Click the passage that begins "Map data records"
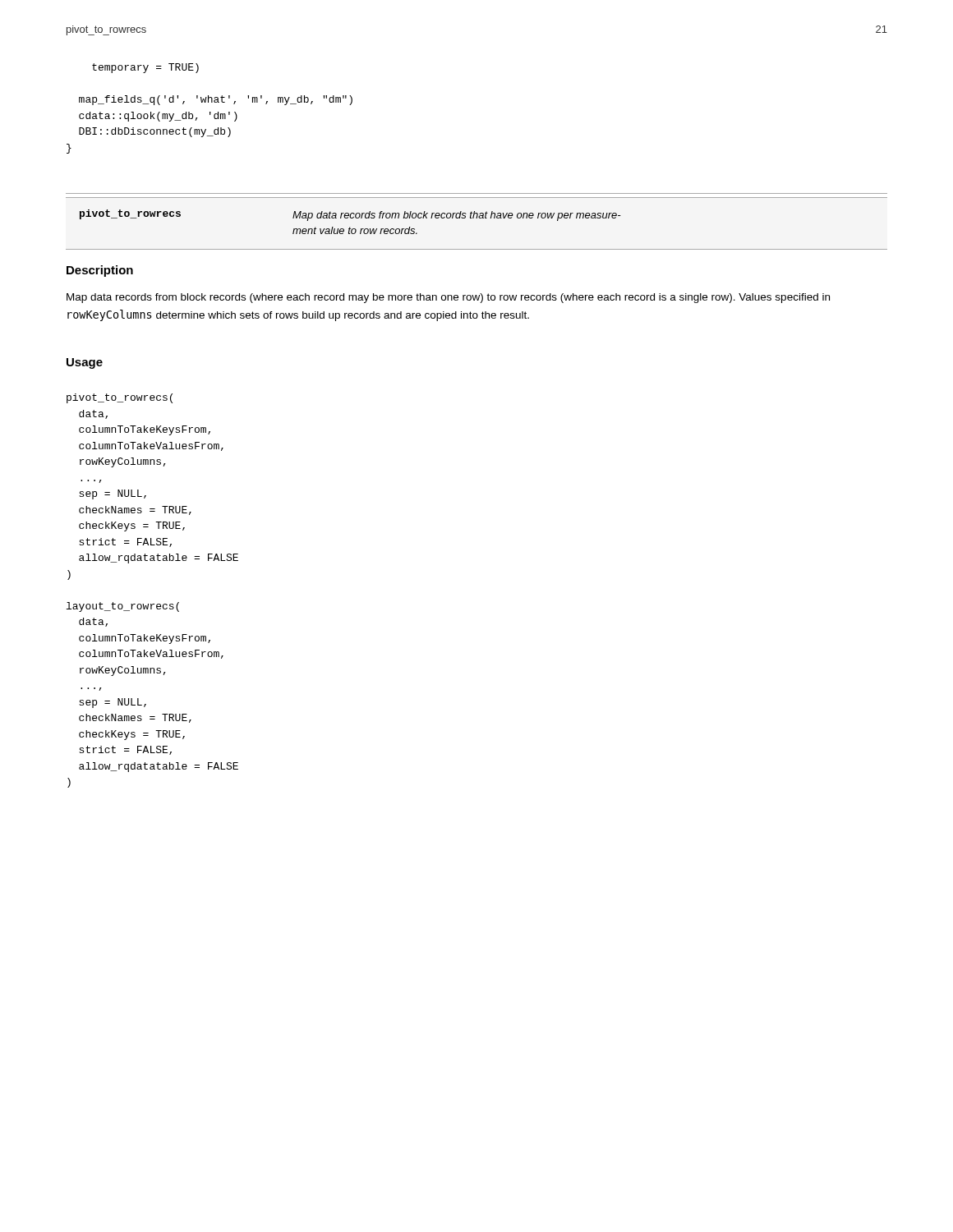This screenshot has width=953, height=1232. [x=476, y=307]
